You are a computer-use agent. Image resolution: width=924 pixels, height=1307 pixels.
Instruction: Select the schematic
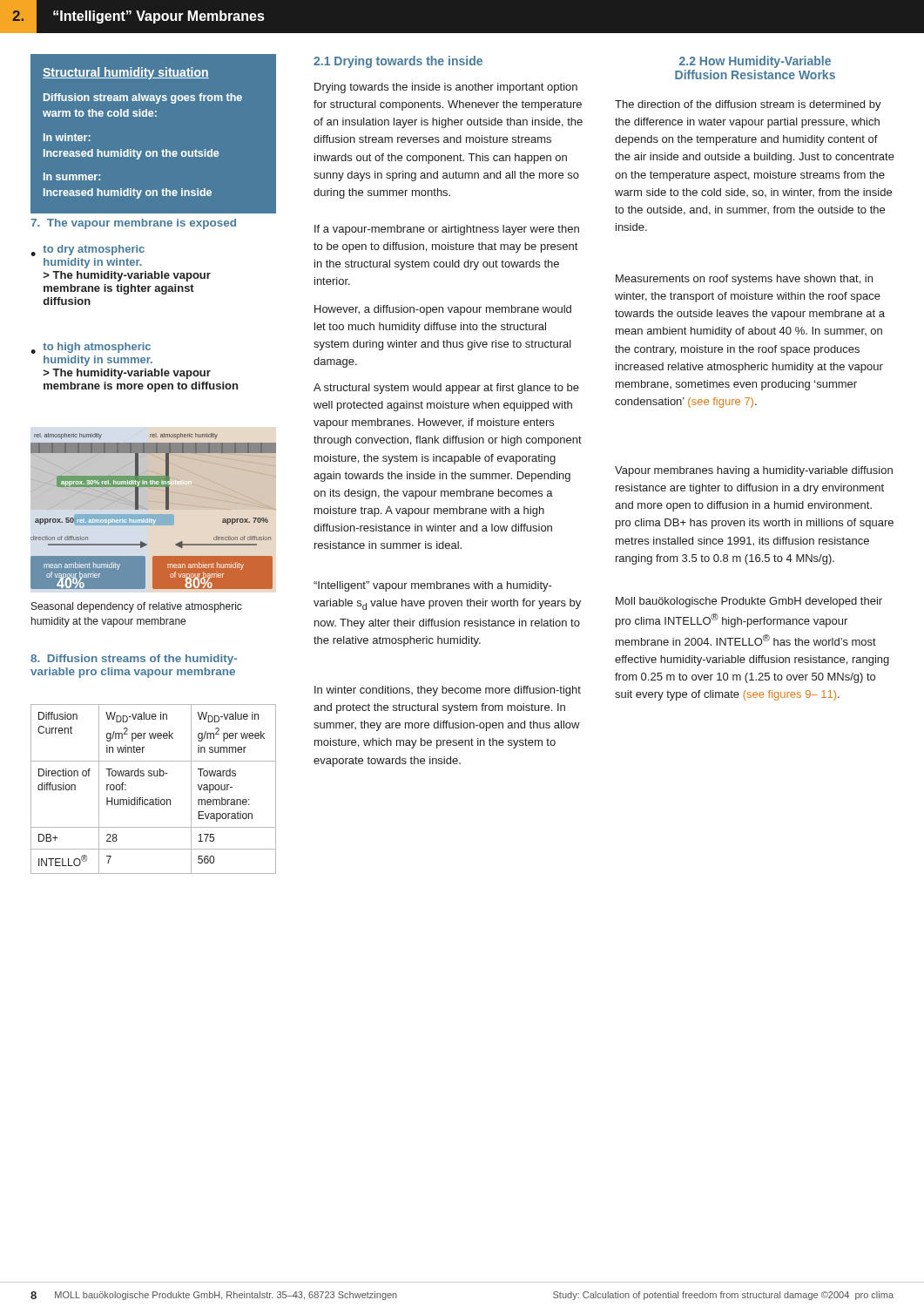[153, 510]
